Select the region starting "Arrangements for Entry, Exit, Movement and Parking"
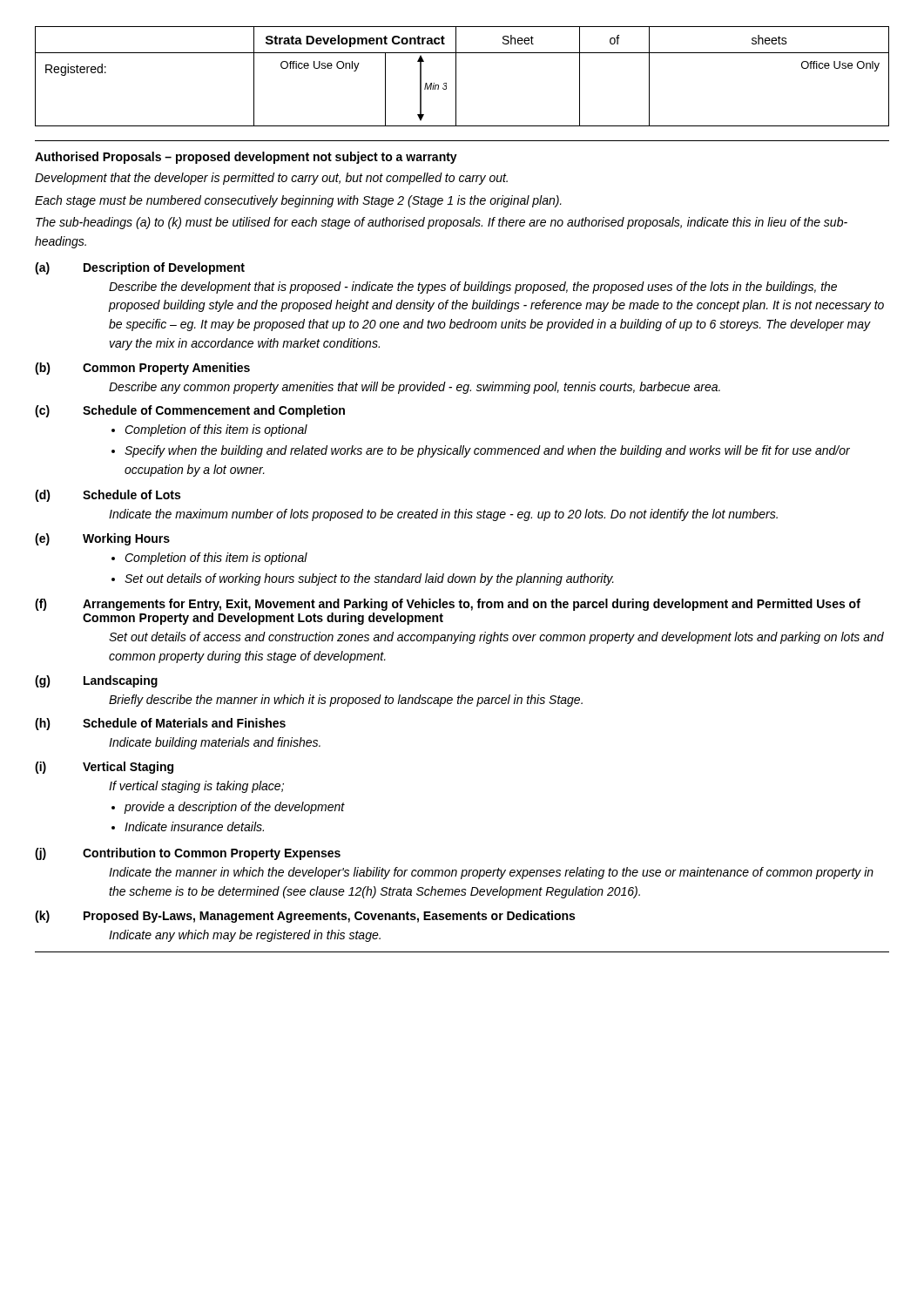 (471, 611)
